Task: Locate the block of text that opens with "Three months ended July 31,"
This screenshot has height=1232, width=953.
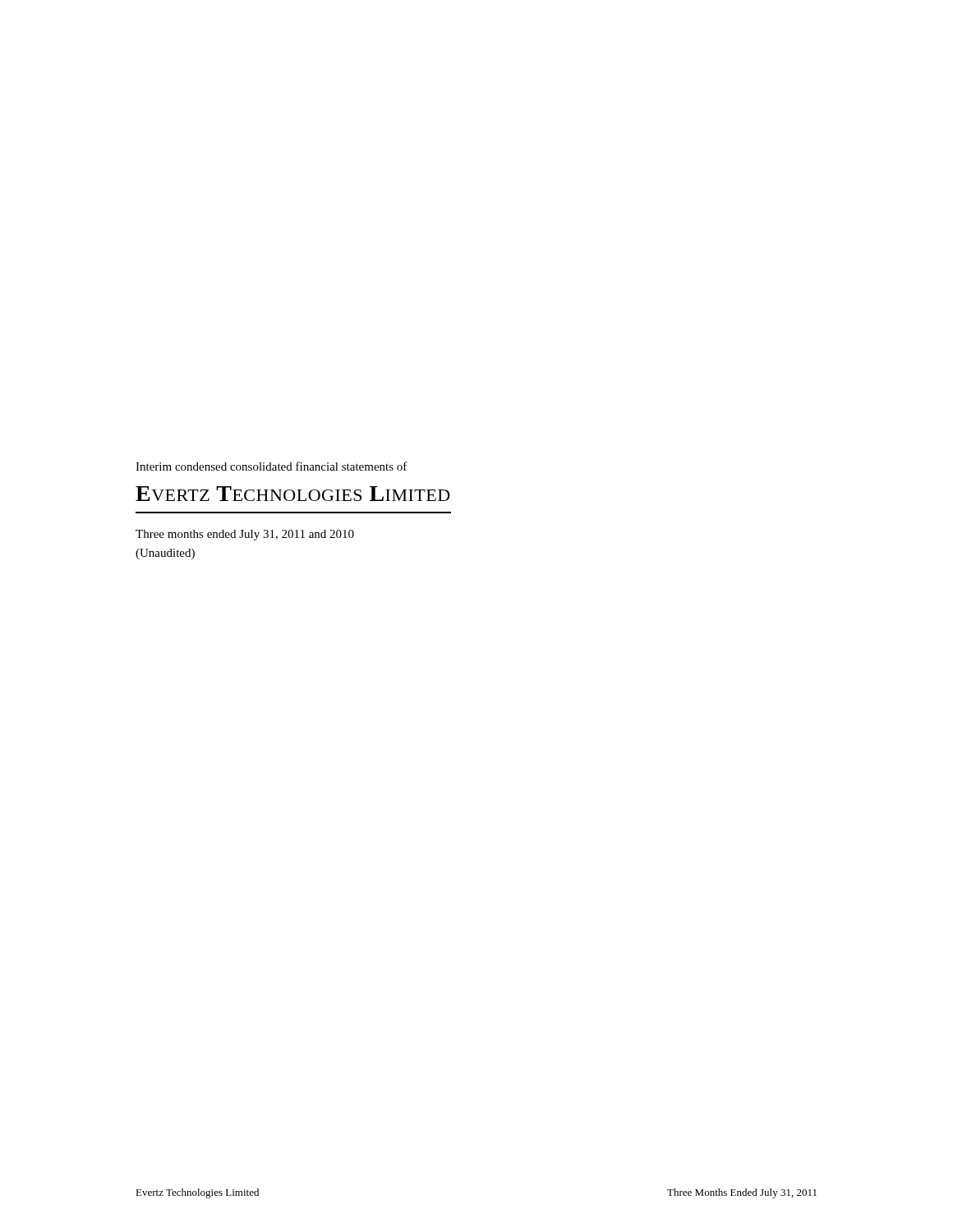Action: [245, 543]
